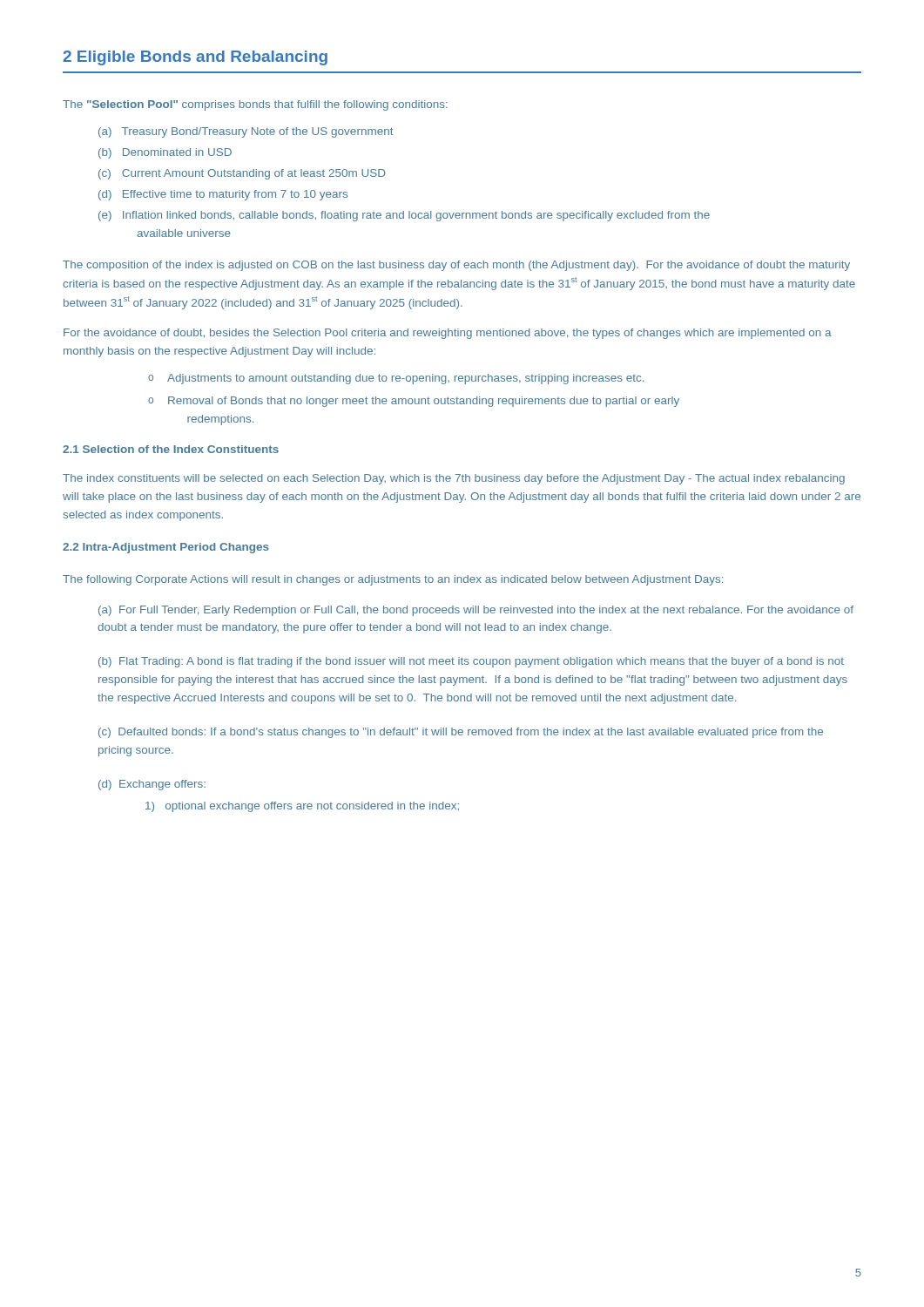Locate the block of text that opens with "Removal of Bonds that"
This screenshot has width=924, height=1307.
(423, 409)
